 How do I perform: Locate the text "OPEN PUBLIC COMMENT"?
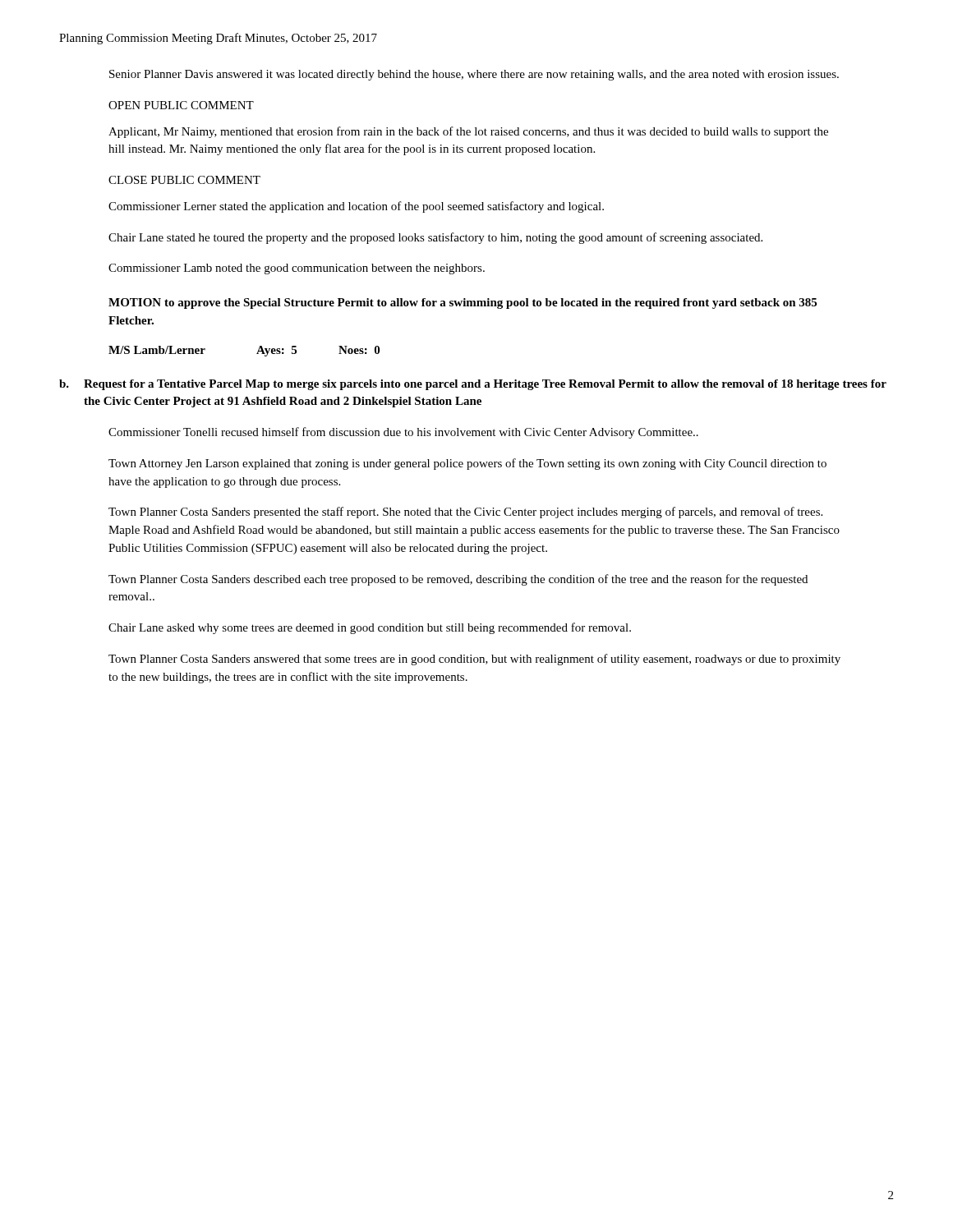tap(181, 105)
